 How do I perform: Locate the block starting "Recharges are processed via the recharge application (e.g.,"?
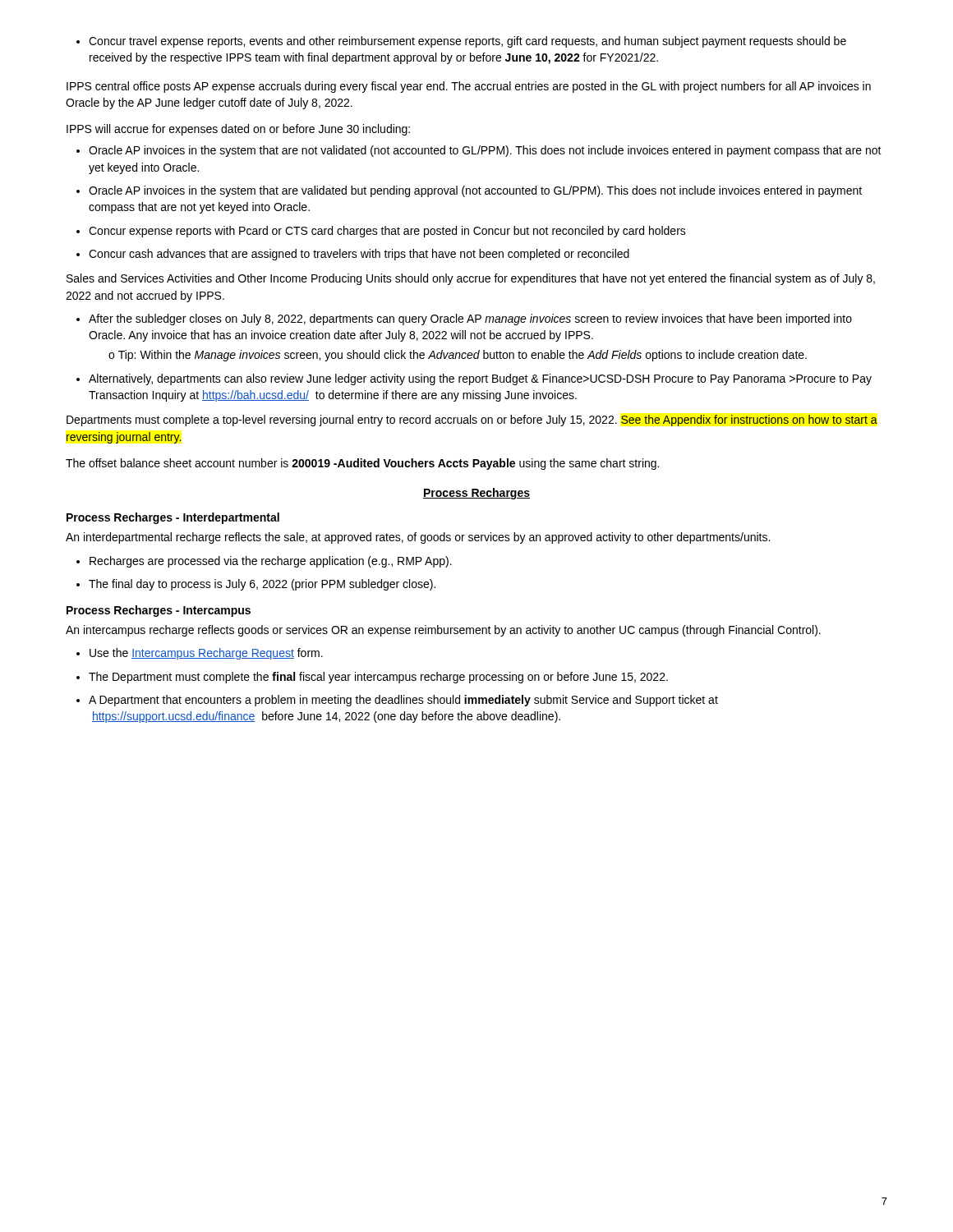(x=264, y=562)
